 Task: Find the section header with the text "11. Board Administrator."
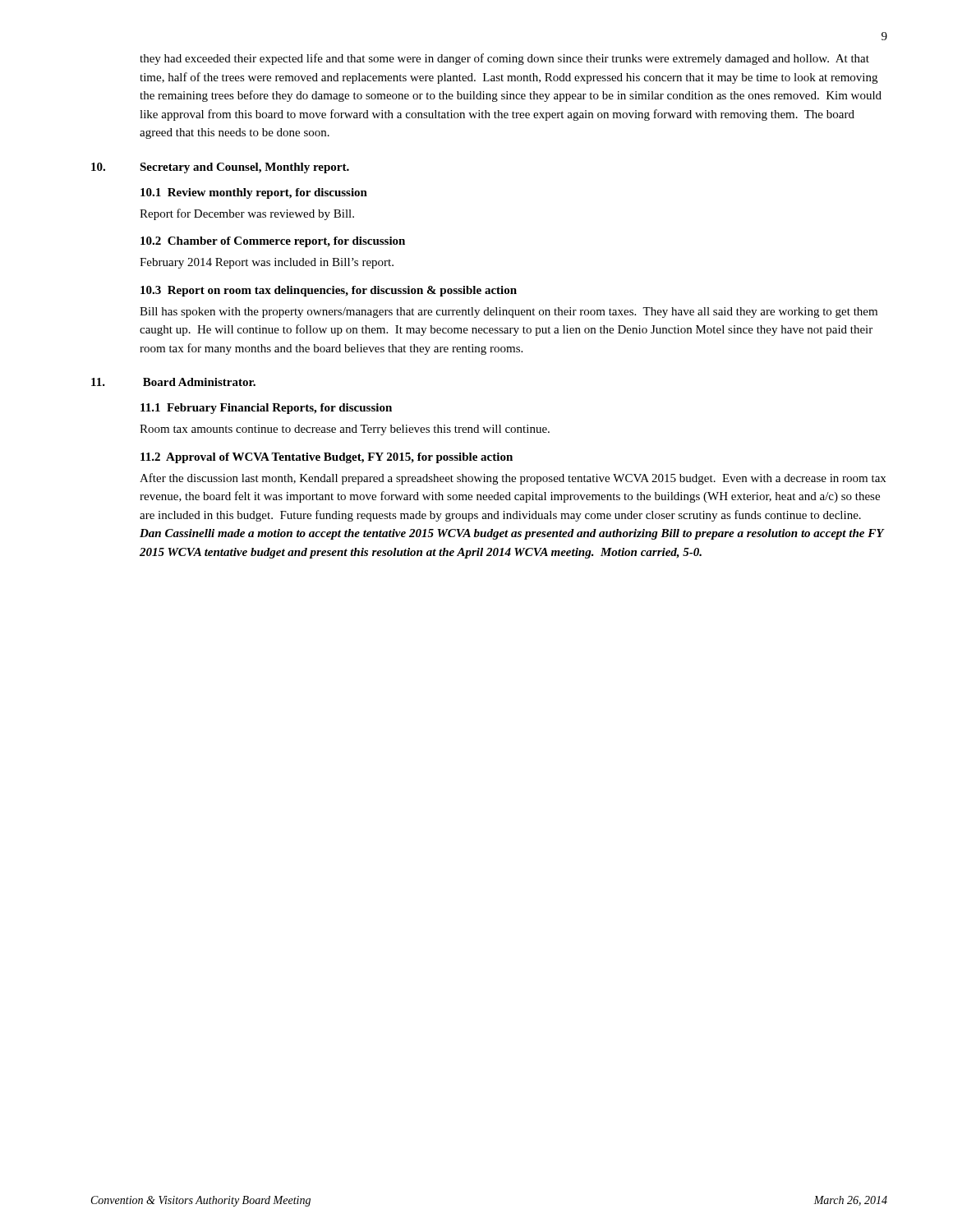[x=173, y=382]
